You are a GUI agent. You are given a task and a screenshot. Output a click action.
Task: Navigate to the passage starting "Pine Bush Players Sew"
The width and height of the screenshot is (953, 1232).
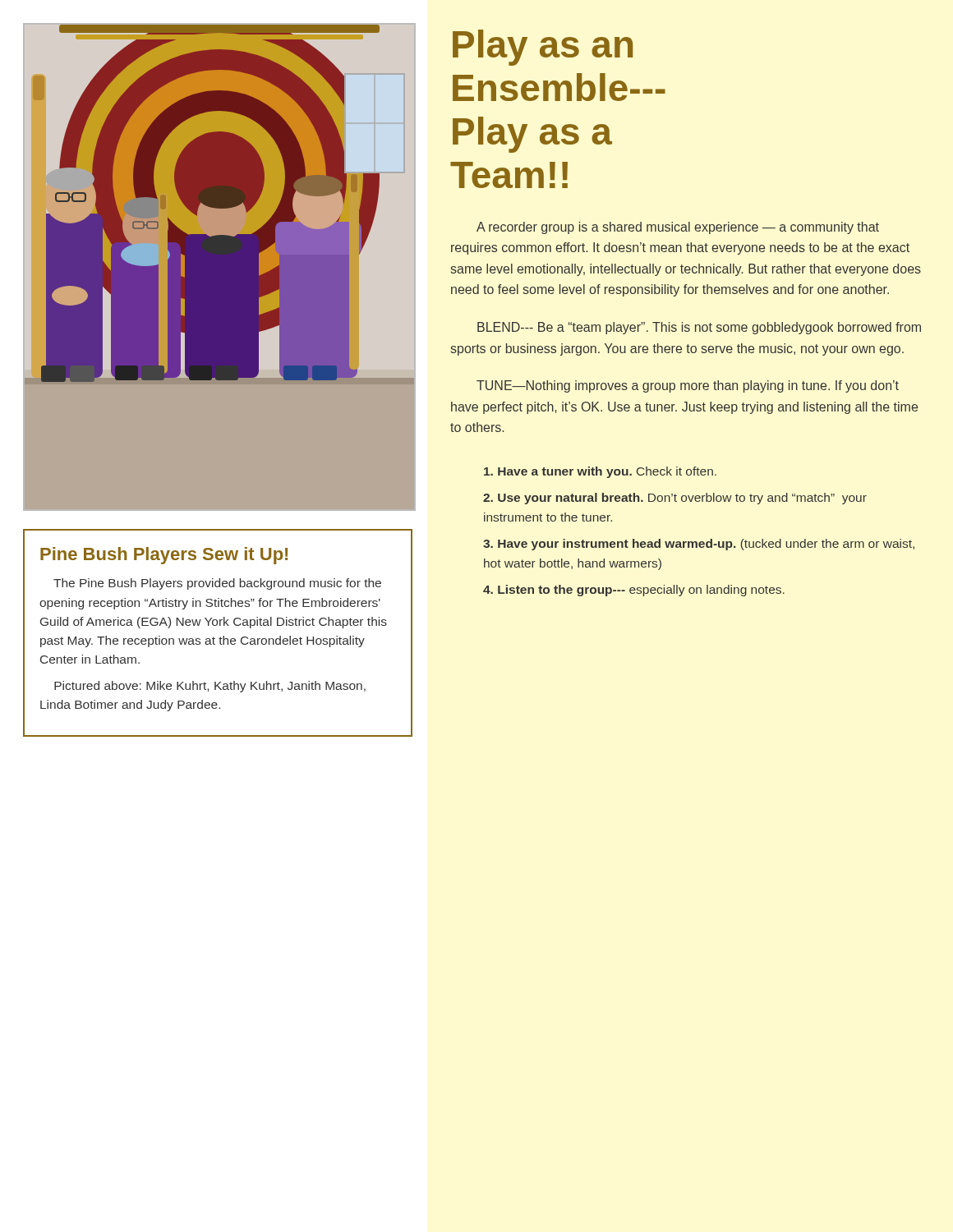pyautogui.click(x=218, y=629)
